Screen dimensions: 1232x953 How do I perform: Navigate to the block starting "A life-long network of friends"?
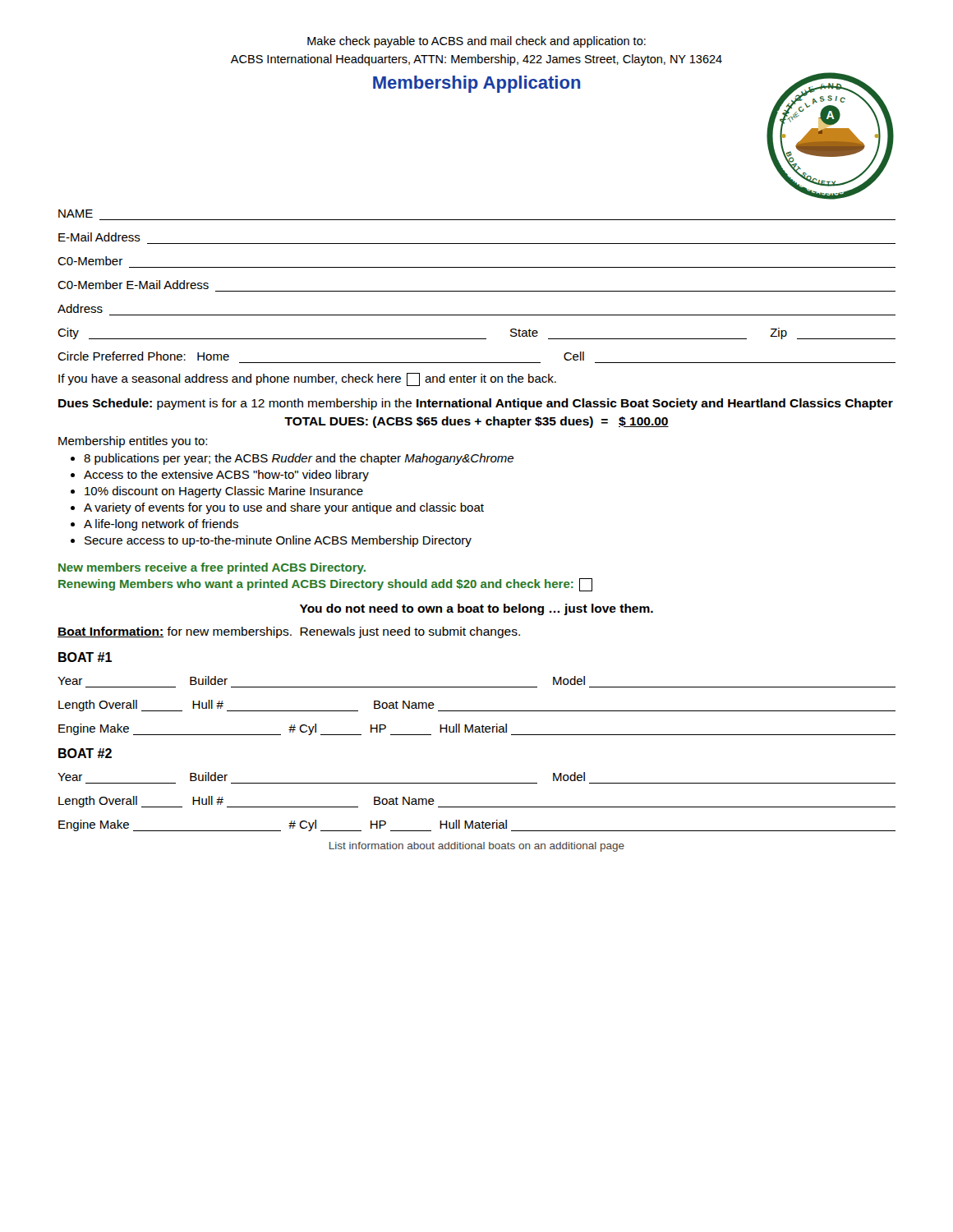(161, 523)
